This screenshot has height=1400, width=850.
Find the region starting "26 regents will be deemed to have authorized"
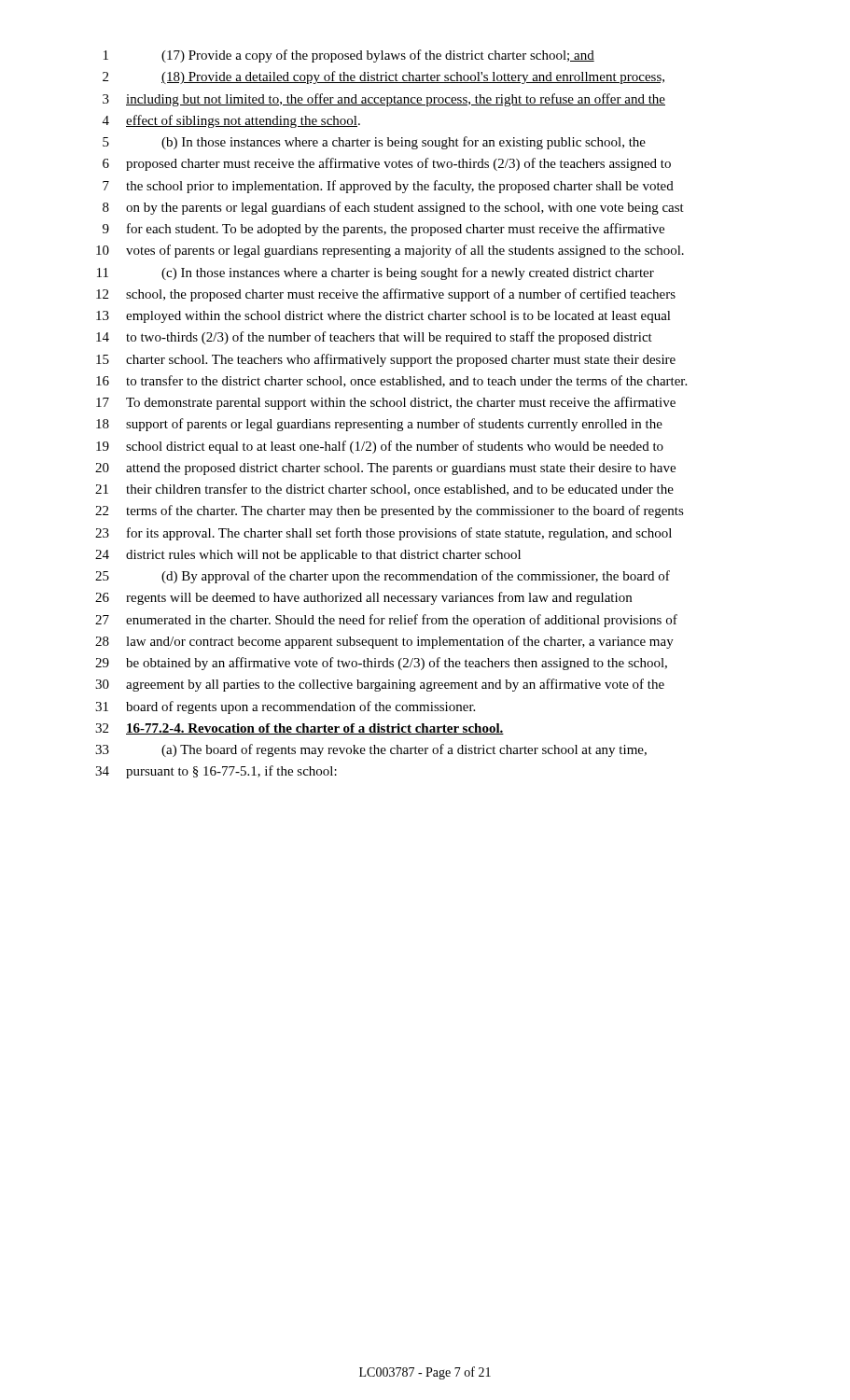click(425, 598)
